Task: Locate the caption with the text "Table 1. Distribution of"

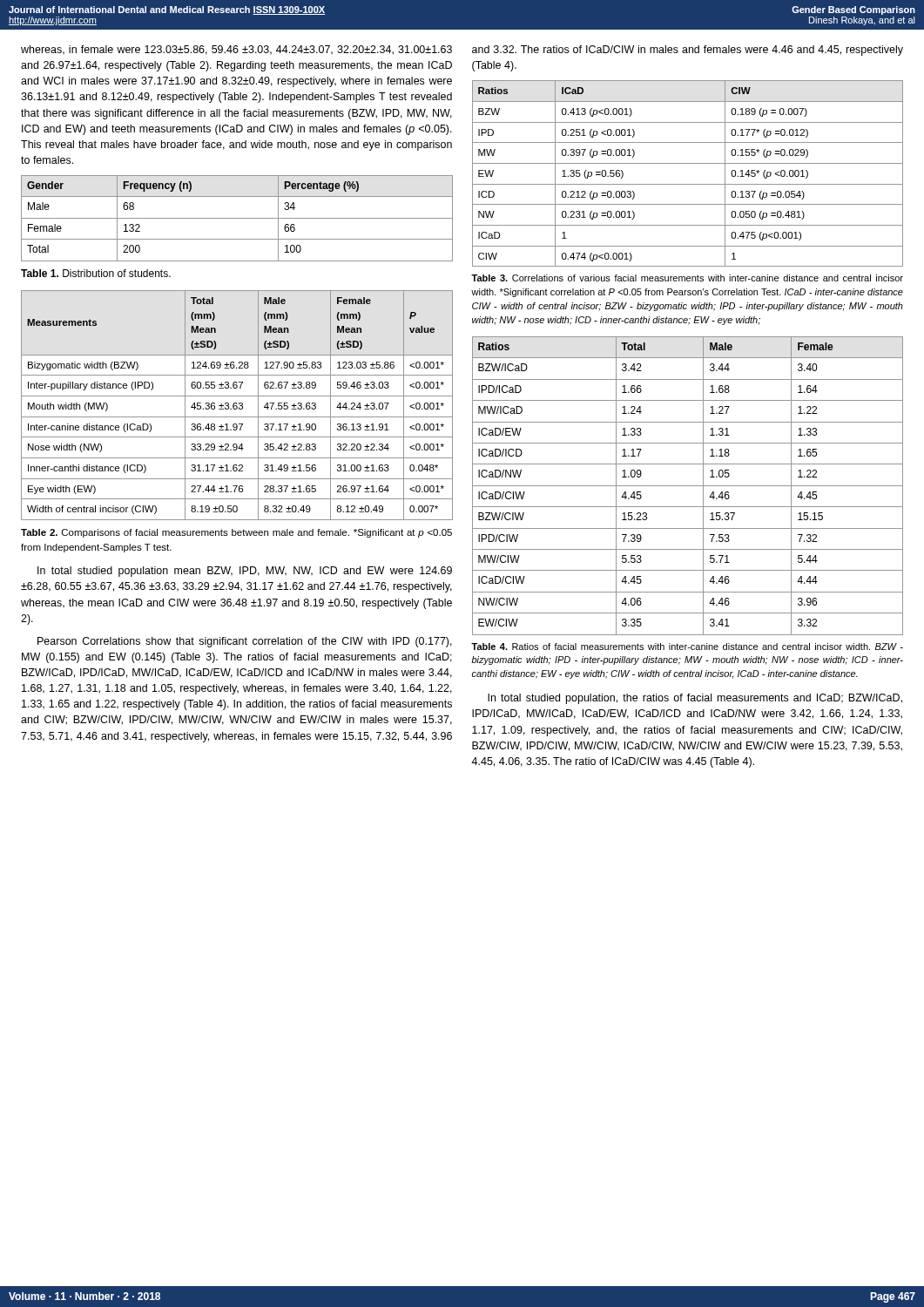Action: (96, 273)
